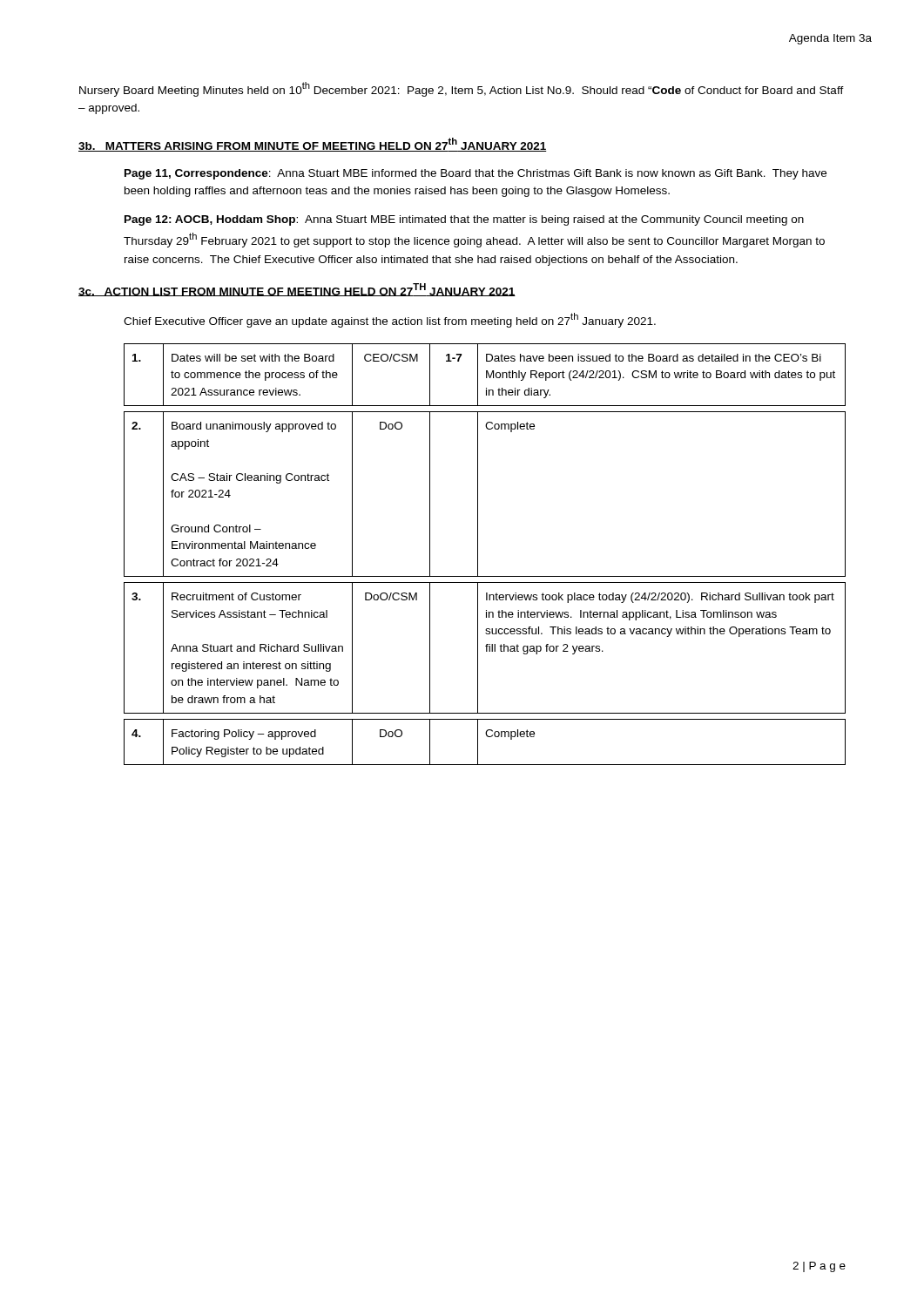Locate the section header that opens with "3c. ACTION LIST"
Screen dimensions: 1307x924
pos(297,289)
